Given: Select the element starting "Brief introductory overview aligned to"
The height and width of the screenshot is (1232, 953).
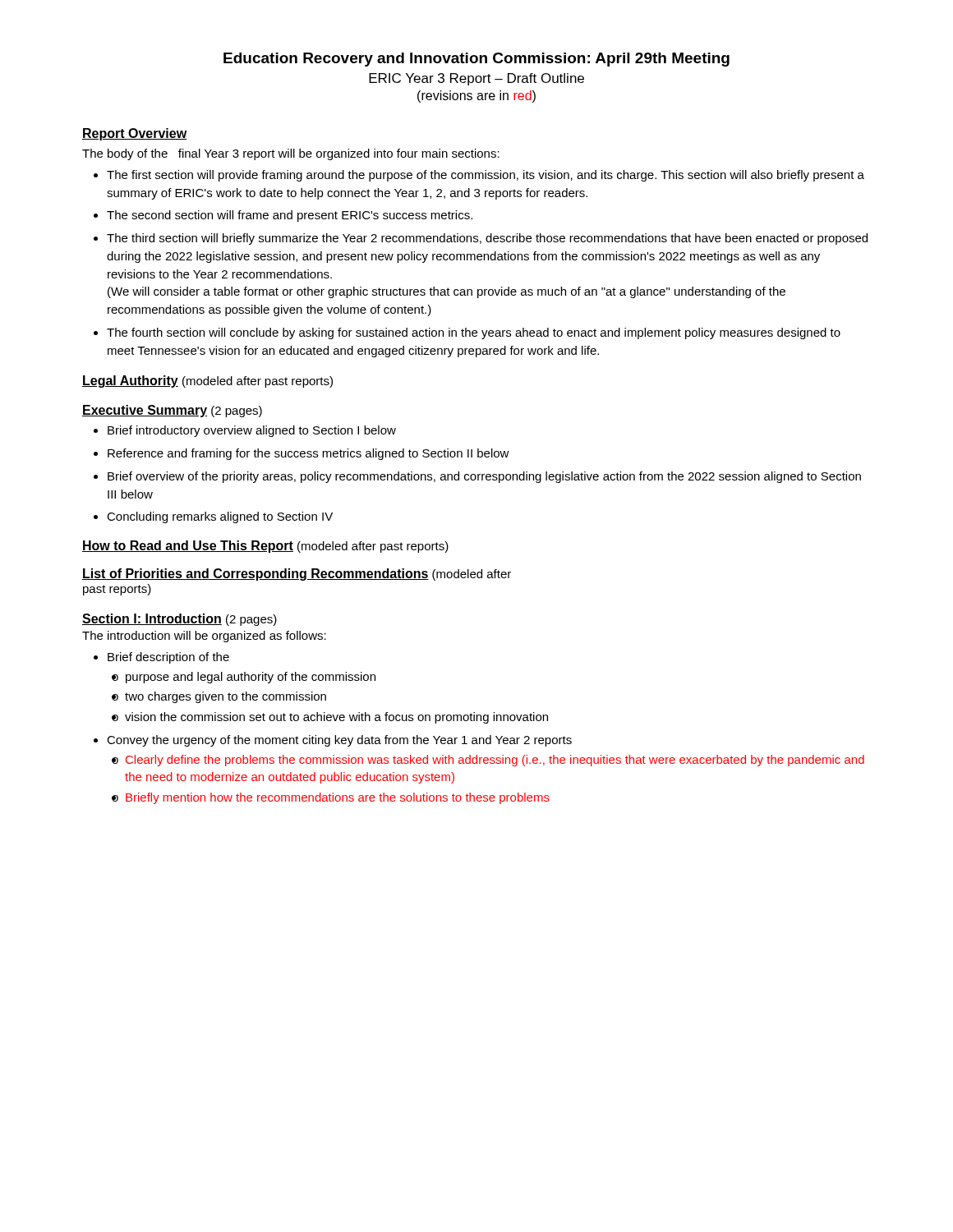Looking at the screenshot, I should 252,431.
